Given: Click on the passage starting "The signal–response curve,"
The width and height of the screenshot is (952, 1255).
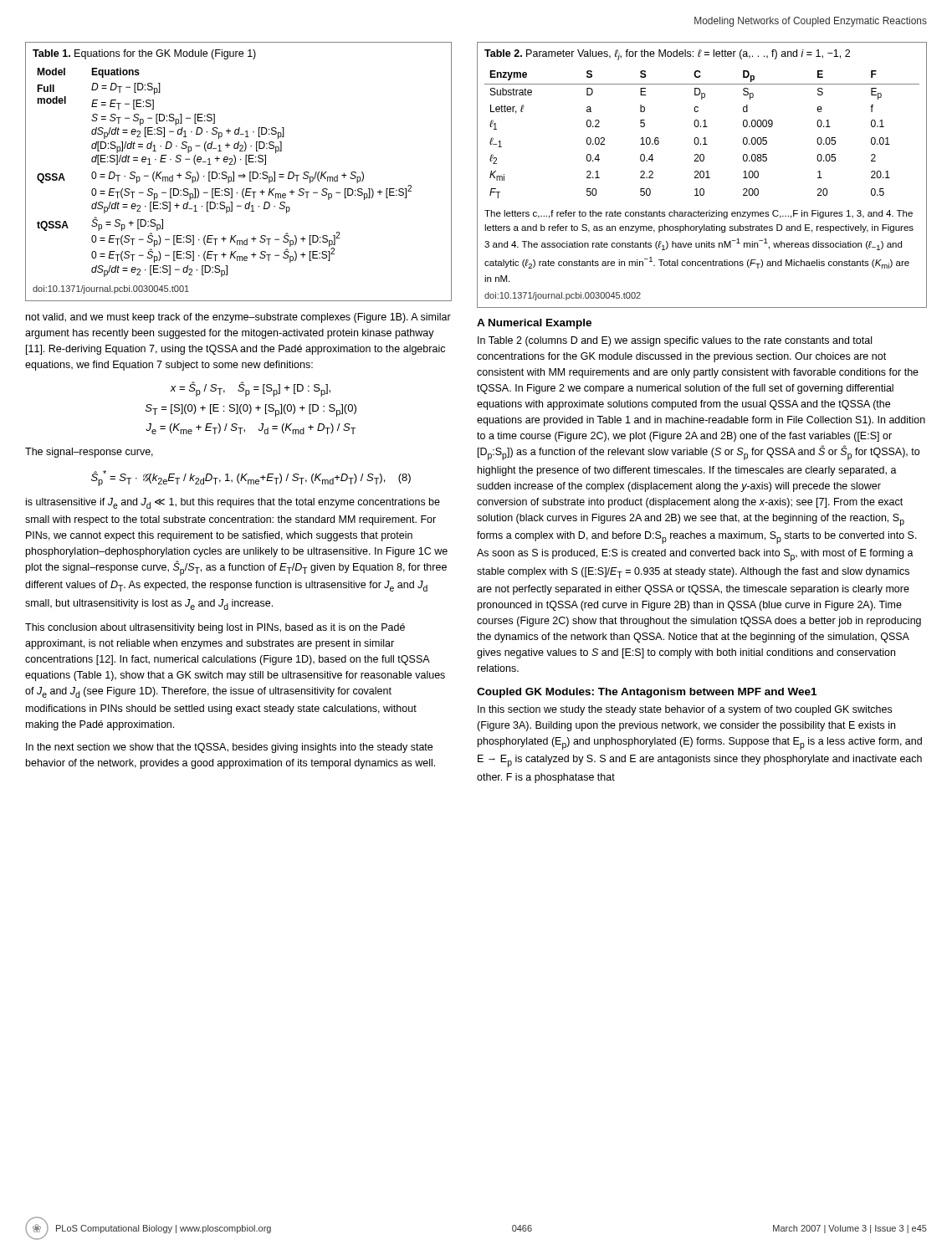Looking at the screenshot, I should coord(89,452).
